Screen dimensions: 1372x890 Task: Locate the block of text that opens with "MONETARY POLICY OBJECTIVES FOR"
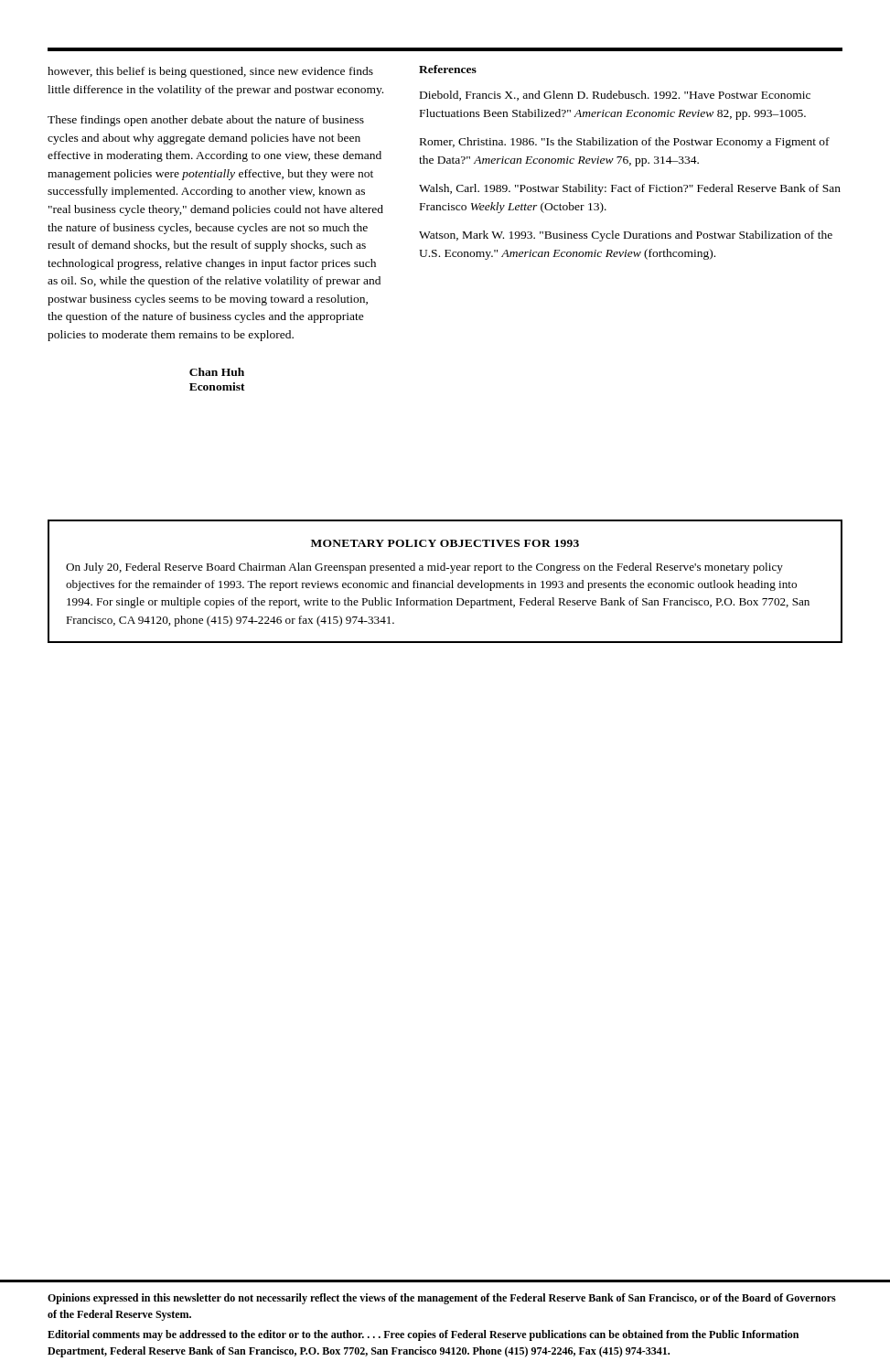(445, 581)
